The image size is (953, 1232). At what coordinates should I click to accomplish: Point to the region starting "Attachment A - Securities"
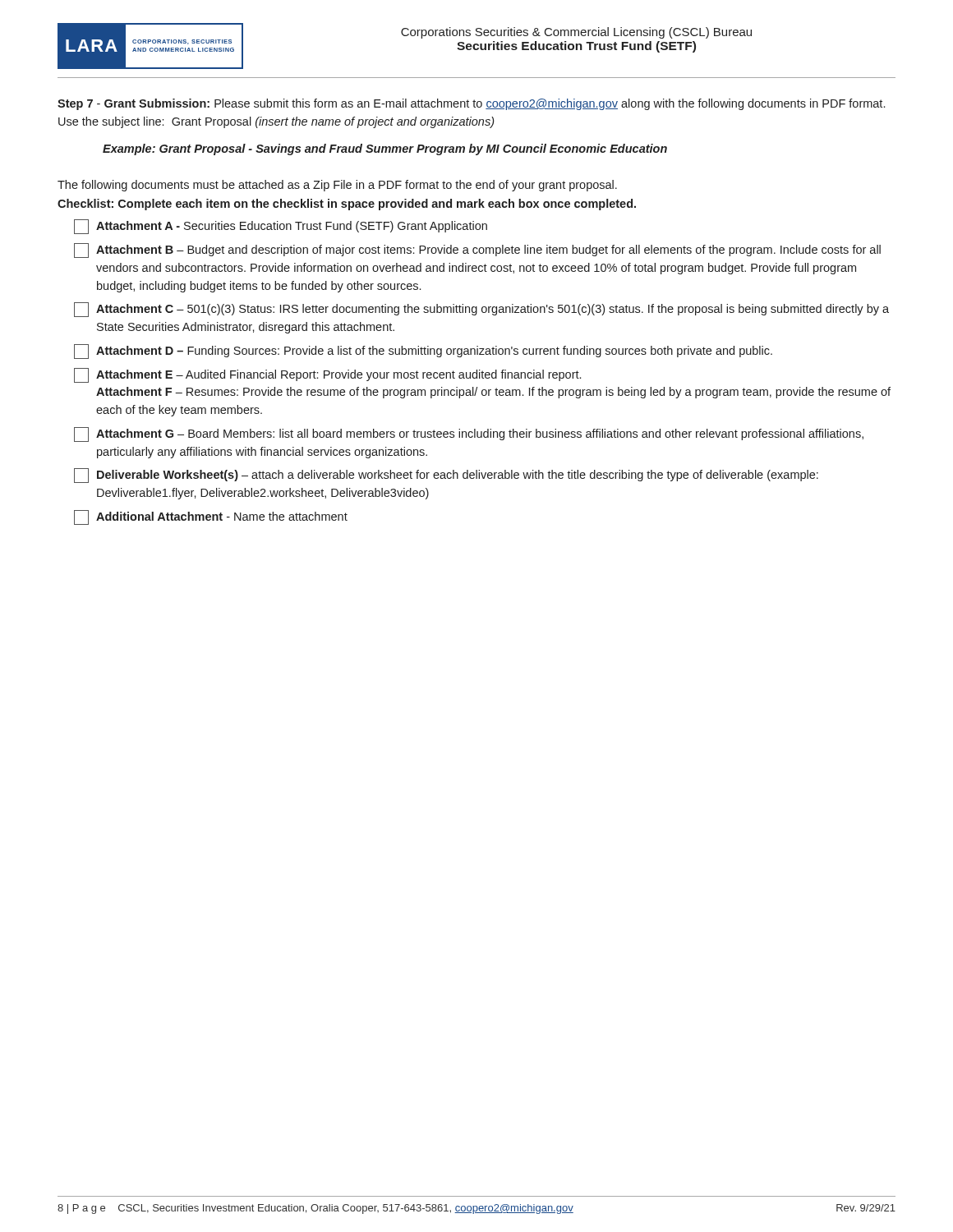tap(485, 227)
